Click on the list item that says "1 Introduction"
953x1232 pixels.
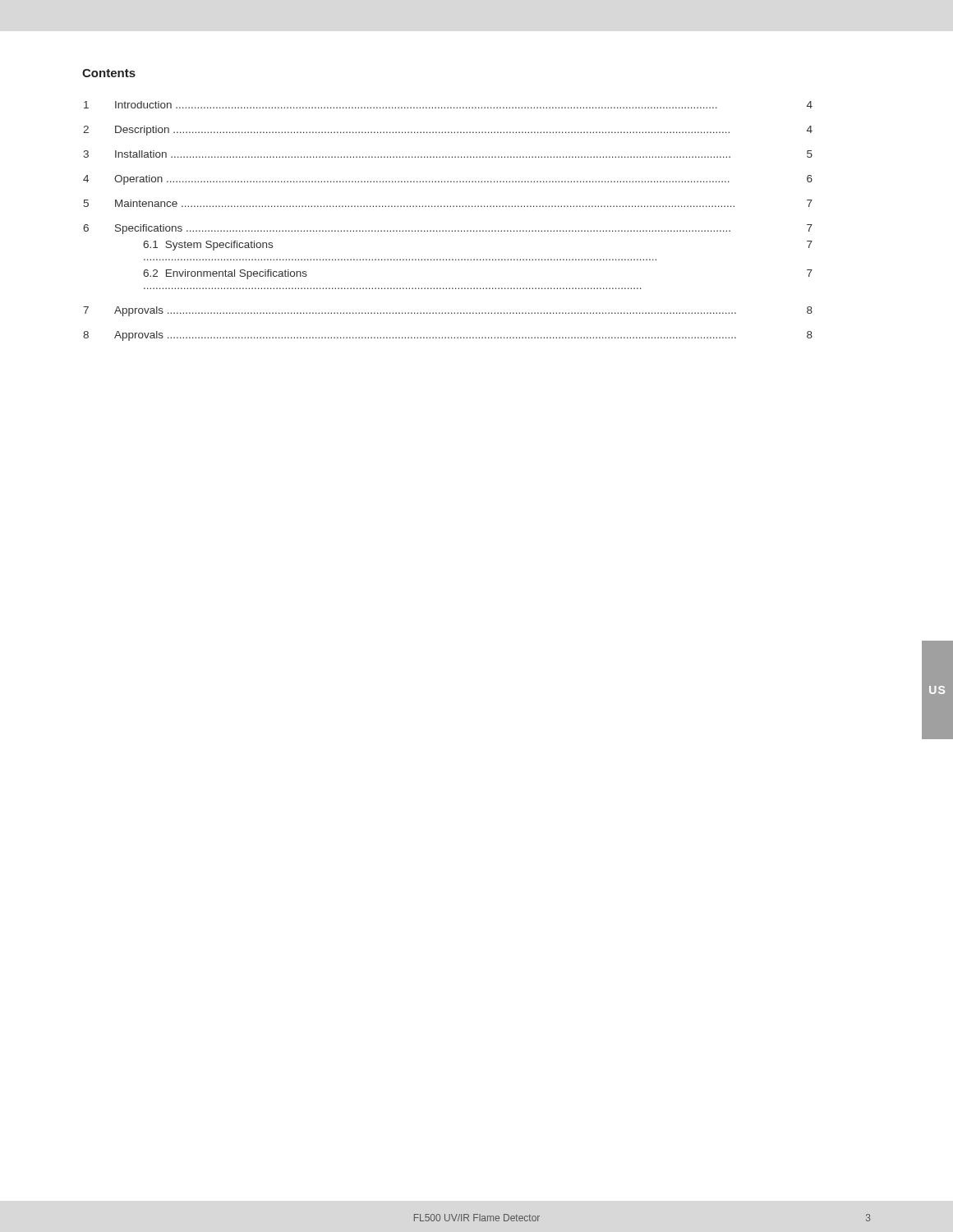[x=448, y=110]
